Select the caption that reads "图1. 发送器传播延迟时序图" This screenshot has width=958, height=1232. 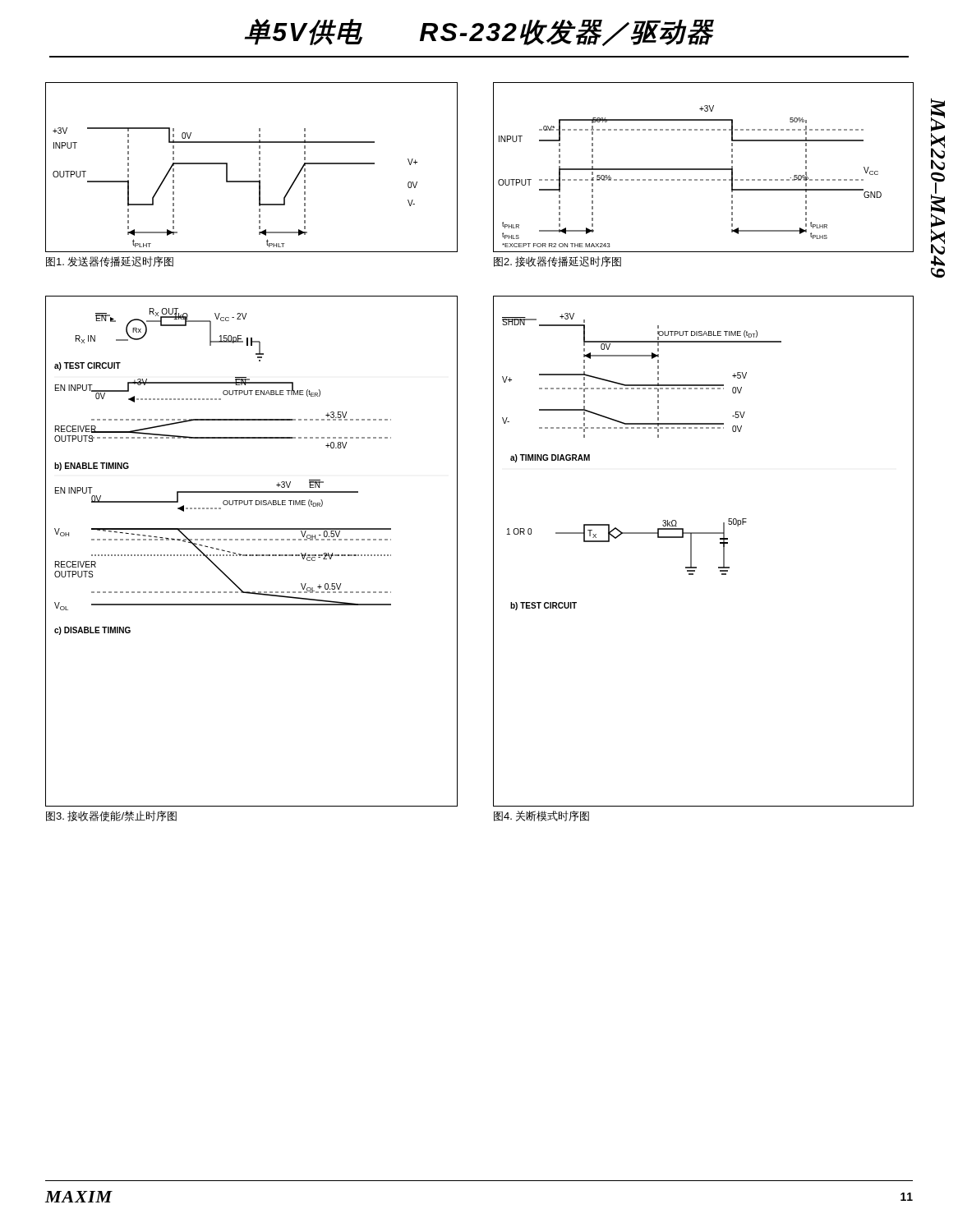tap(110, 262)
